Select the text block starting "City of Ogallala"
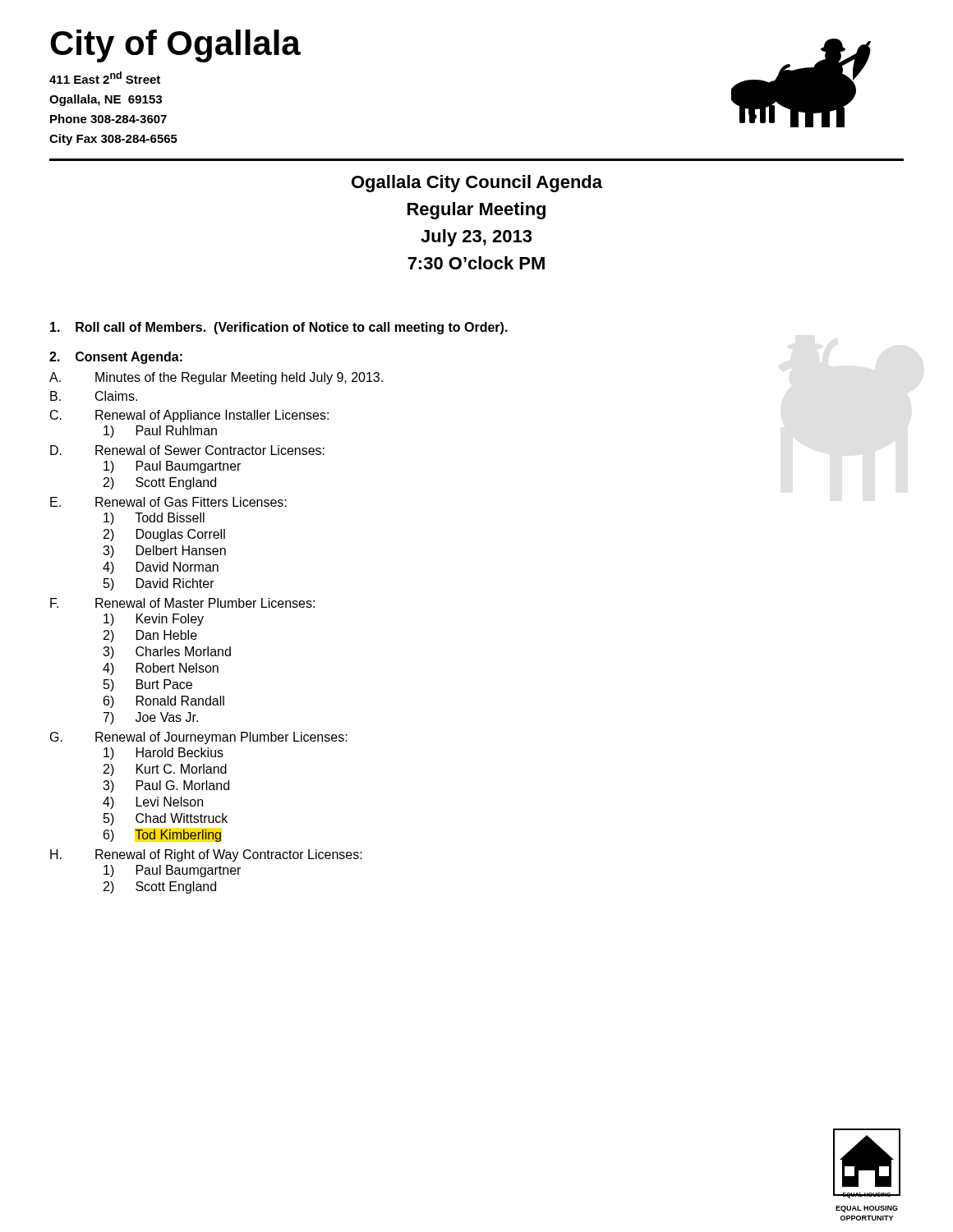The height and width of the screenshot is (1232, 953). pos(175,44)
